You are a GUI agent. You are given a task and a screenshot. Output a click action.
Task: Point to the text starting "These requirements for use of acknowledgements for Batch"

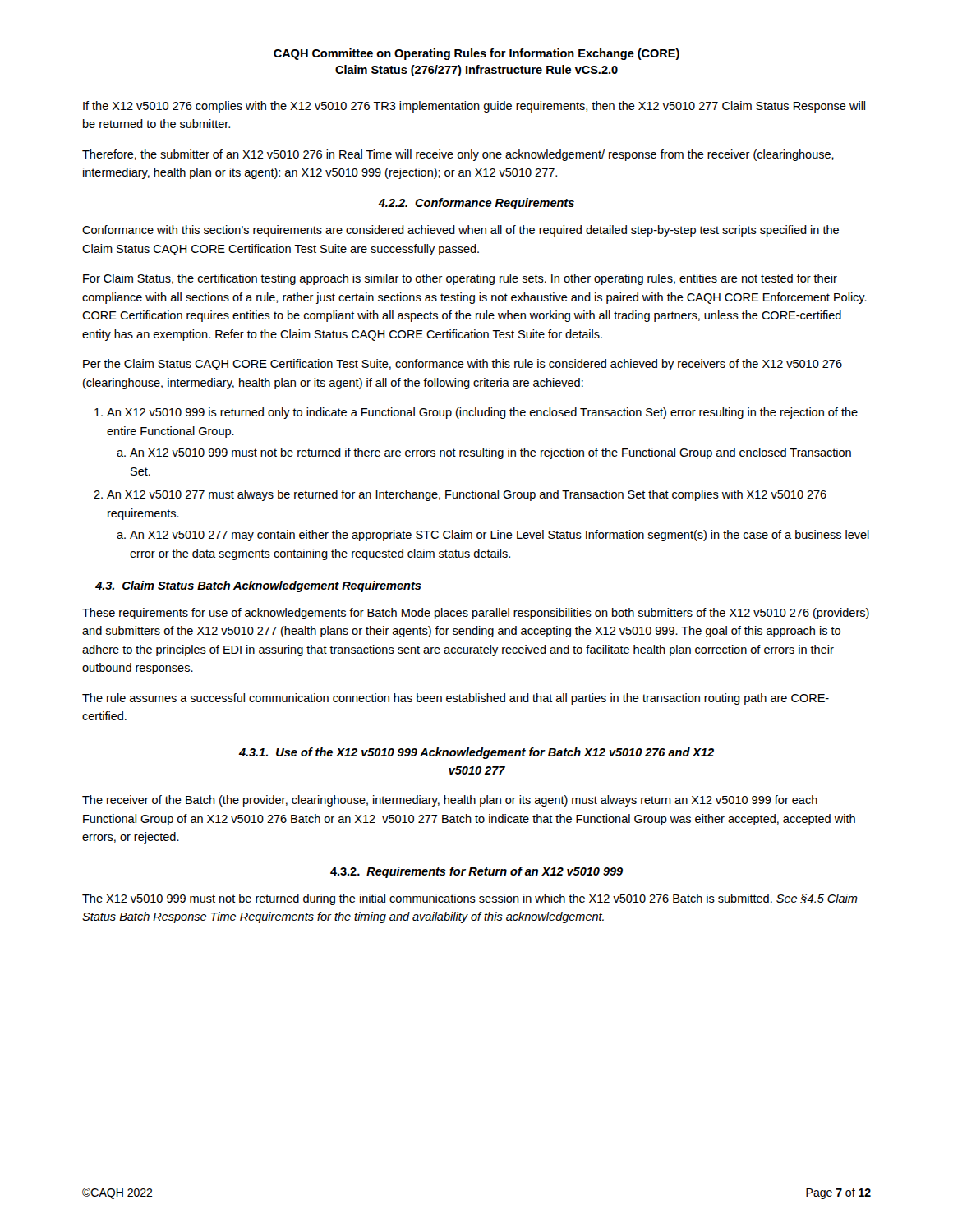[x=476, y=640]
